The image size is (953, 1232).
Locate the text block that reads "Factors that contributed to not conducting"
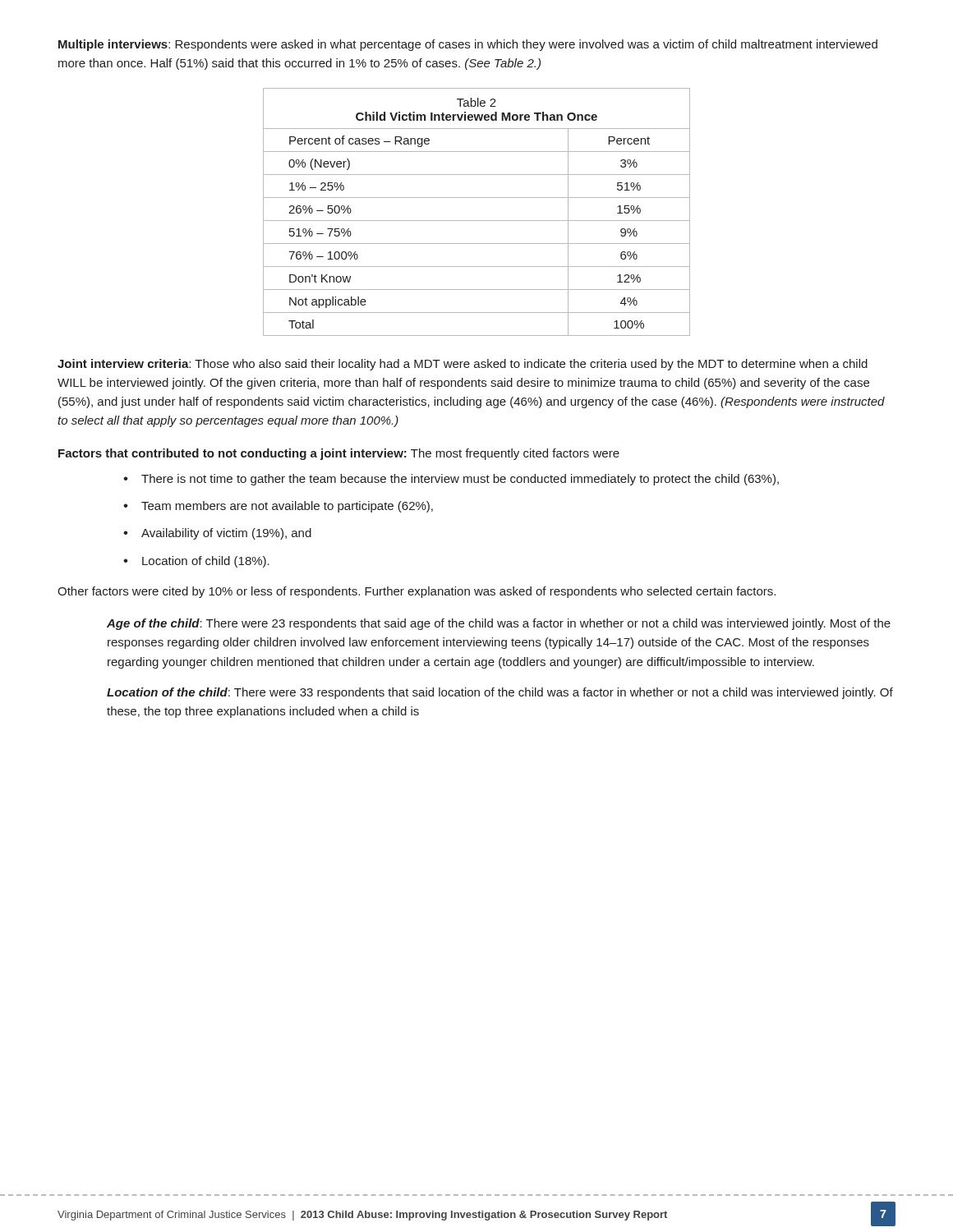476,453
